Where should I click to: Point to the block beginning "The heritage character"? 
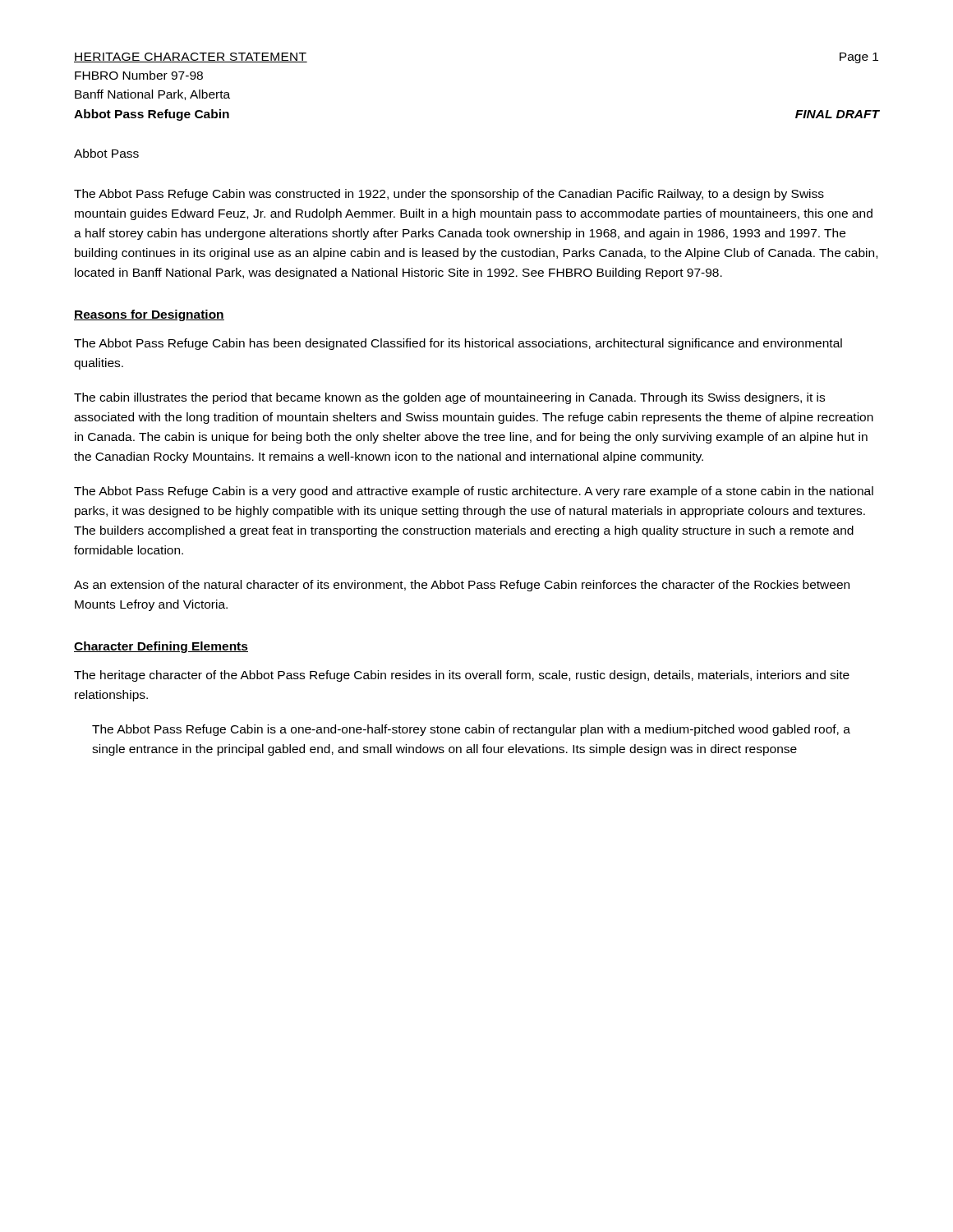coord(462,685)
